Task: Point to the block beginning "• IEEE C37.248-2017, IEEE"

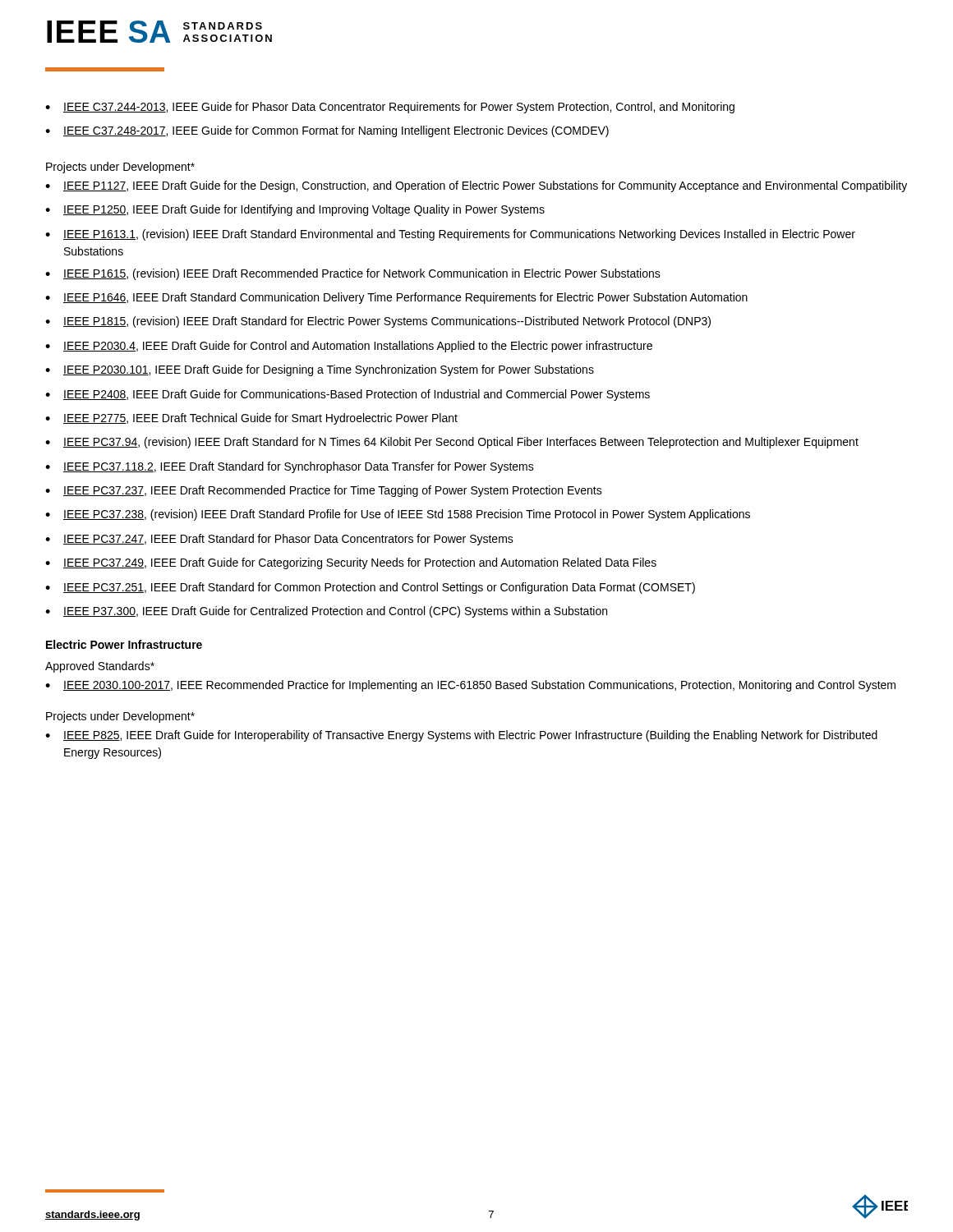Action: pos(476,132)
